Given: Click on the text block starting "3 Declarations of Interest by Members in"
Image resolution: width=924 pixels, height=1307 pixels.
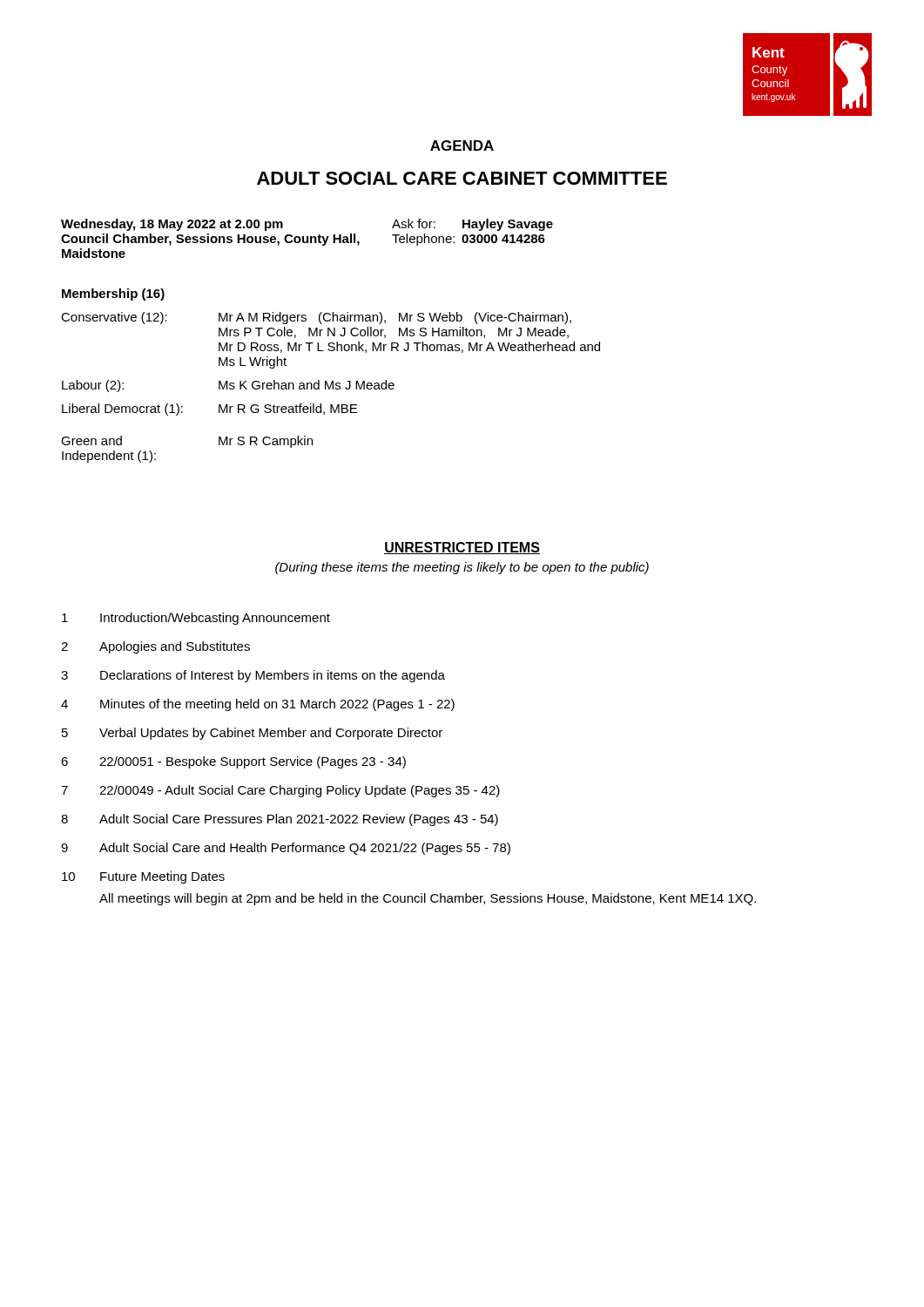Looking at the screenshot, I should [x=444, y=675].
